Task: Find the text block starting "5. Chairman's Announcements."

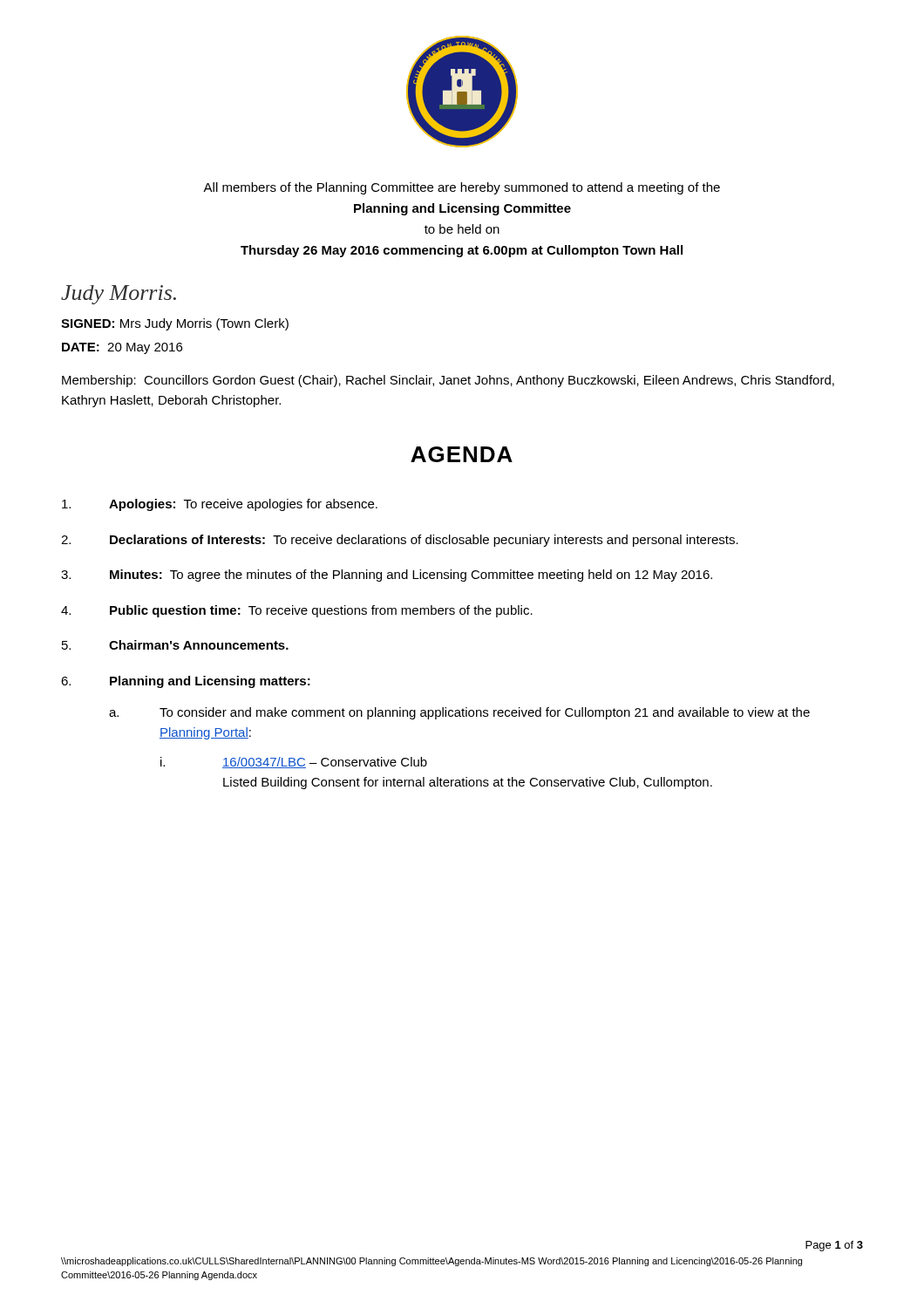Action: pyautogui.click(x=175, y=645)
